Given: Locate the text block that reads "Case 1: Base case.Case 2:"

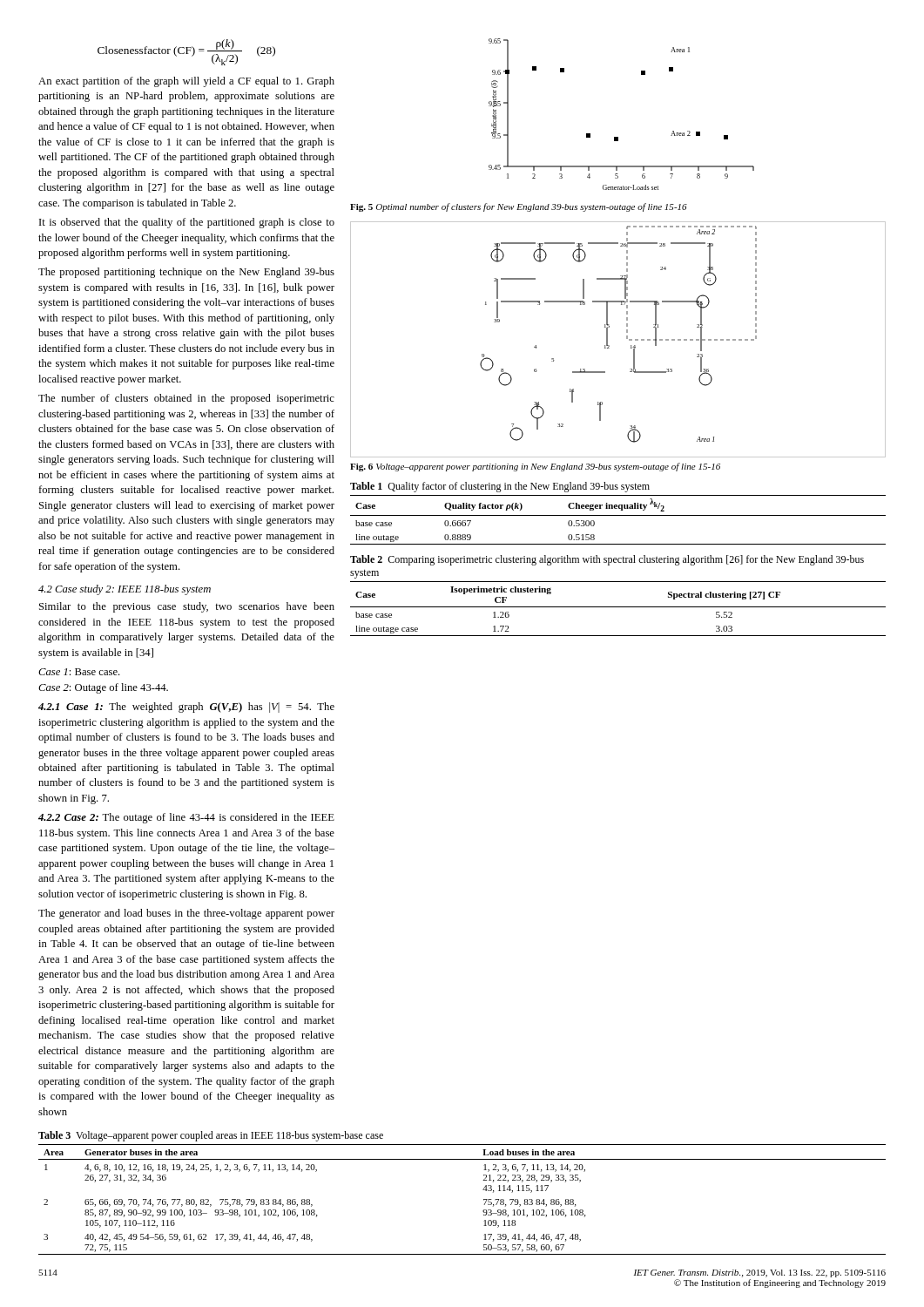Looking at the screenshot, I should pos(79,672).
